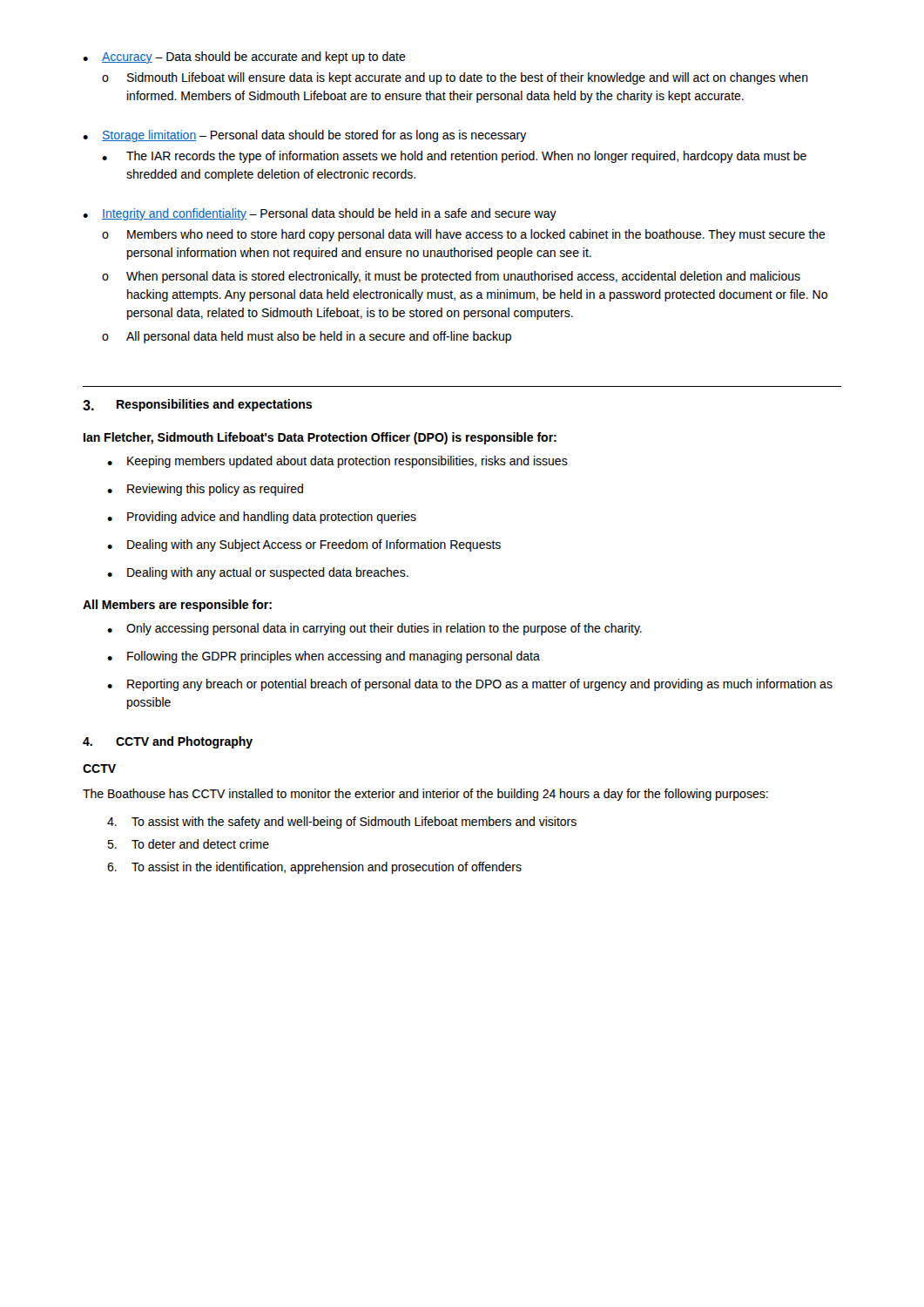The width and height of the screenshot is (924, 1307).
Task: Point to "All Members are responsible for:"
Action: pos(178,605)
